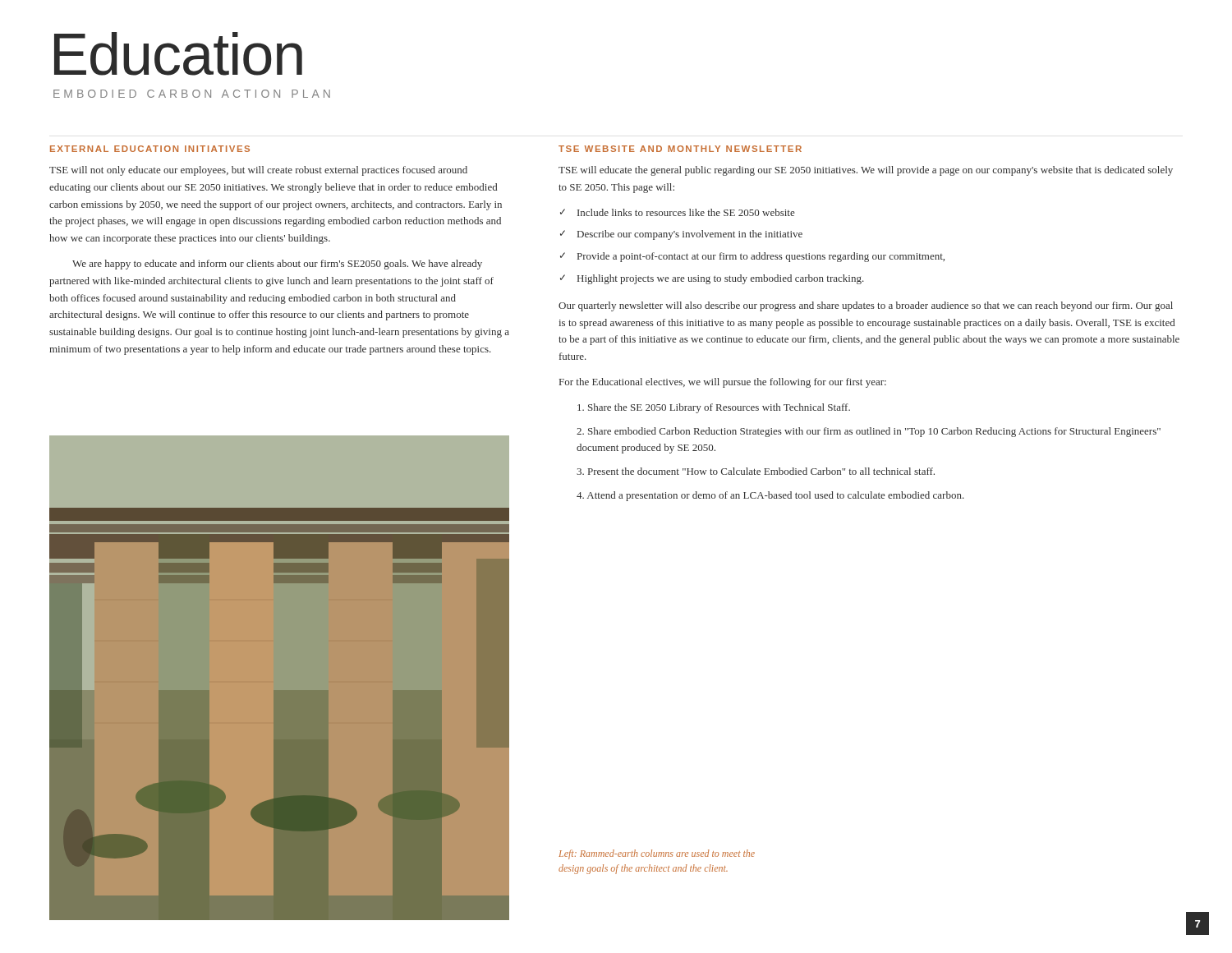Locate the title containing "Education EMBODIED CARBON ACTION PLAN"
Image resolution: width=1232 pixels, height=953 pixels.
(178, 54)
